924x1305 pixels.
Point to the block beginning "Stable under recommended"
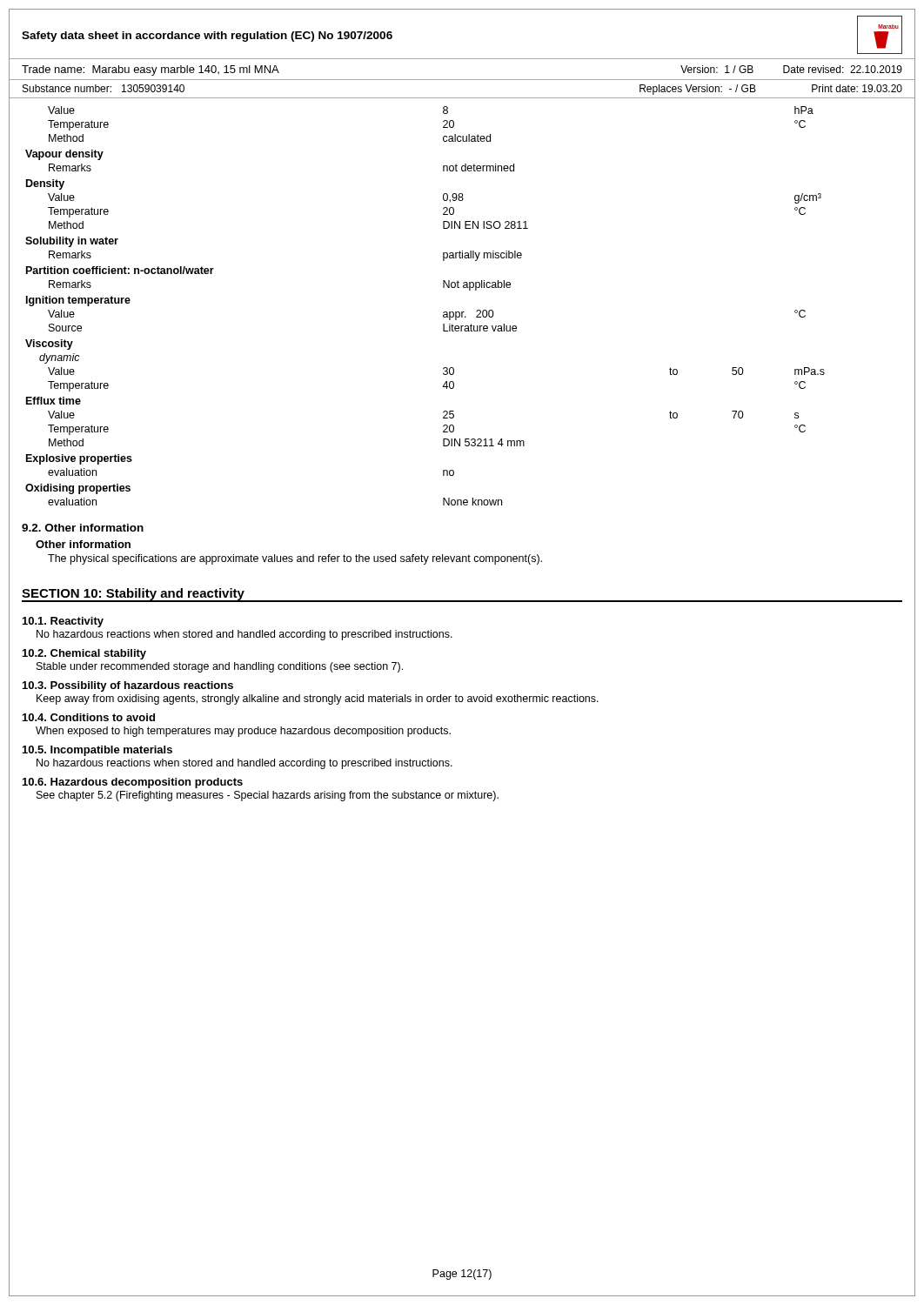pos(220,666)
